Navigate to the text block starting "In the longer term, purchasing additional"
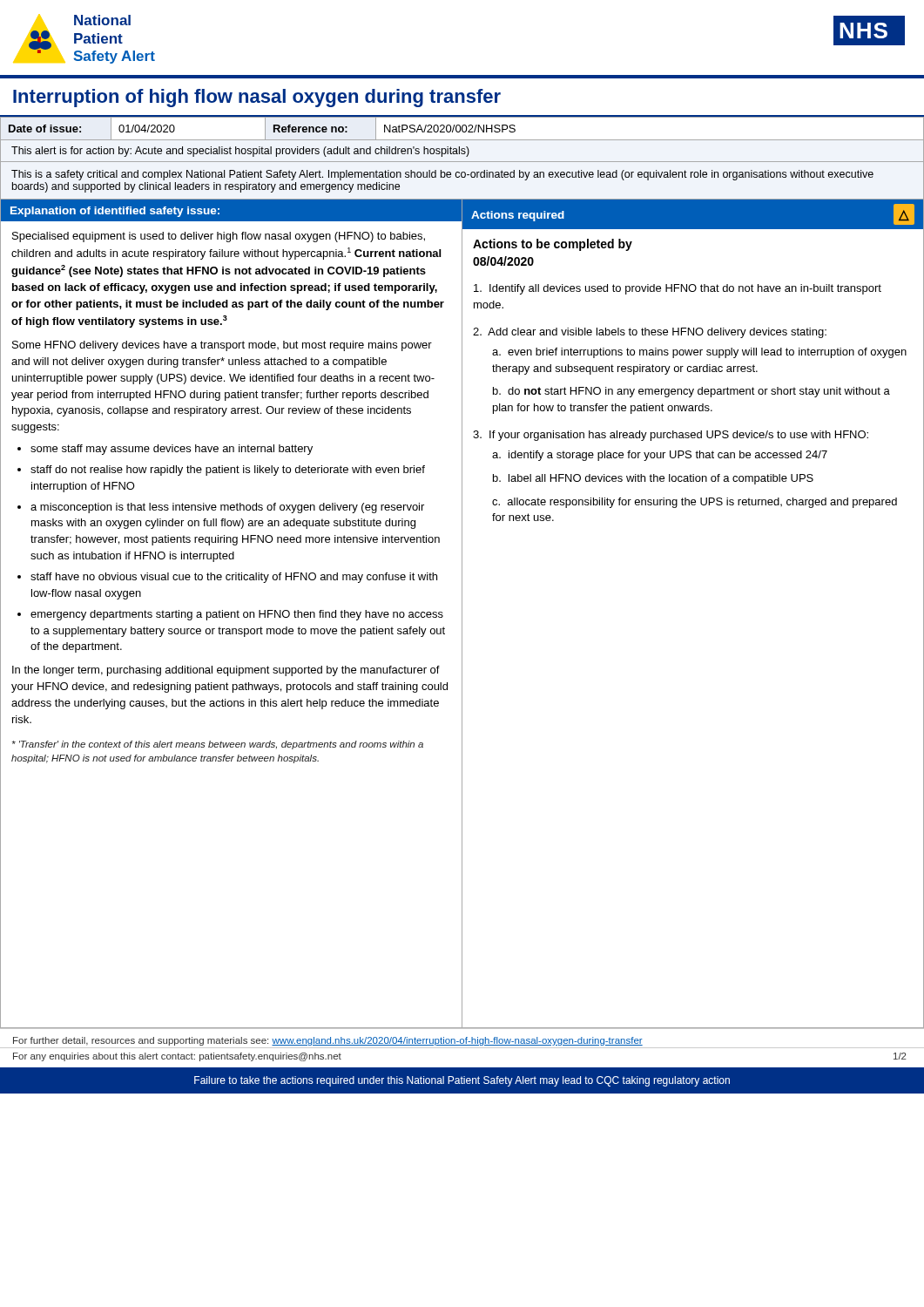Image resolution: width=924 pixels, height=1307 pixels. click(x=230, y=694)
